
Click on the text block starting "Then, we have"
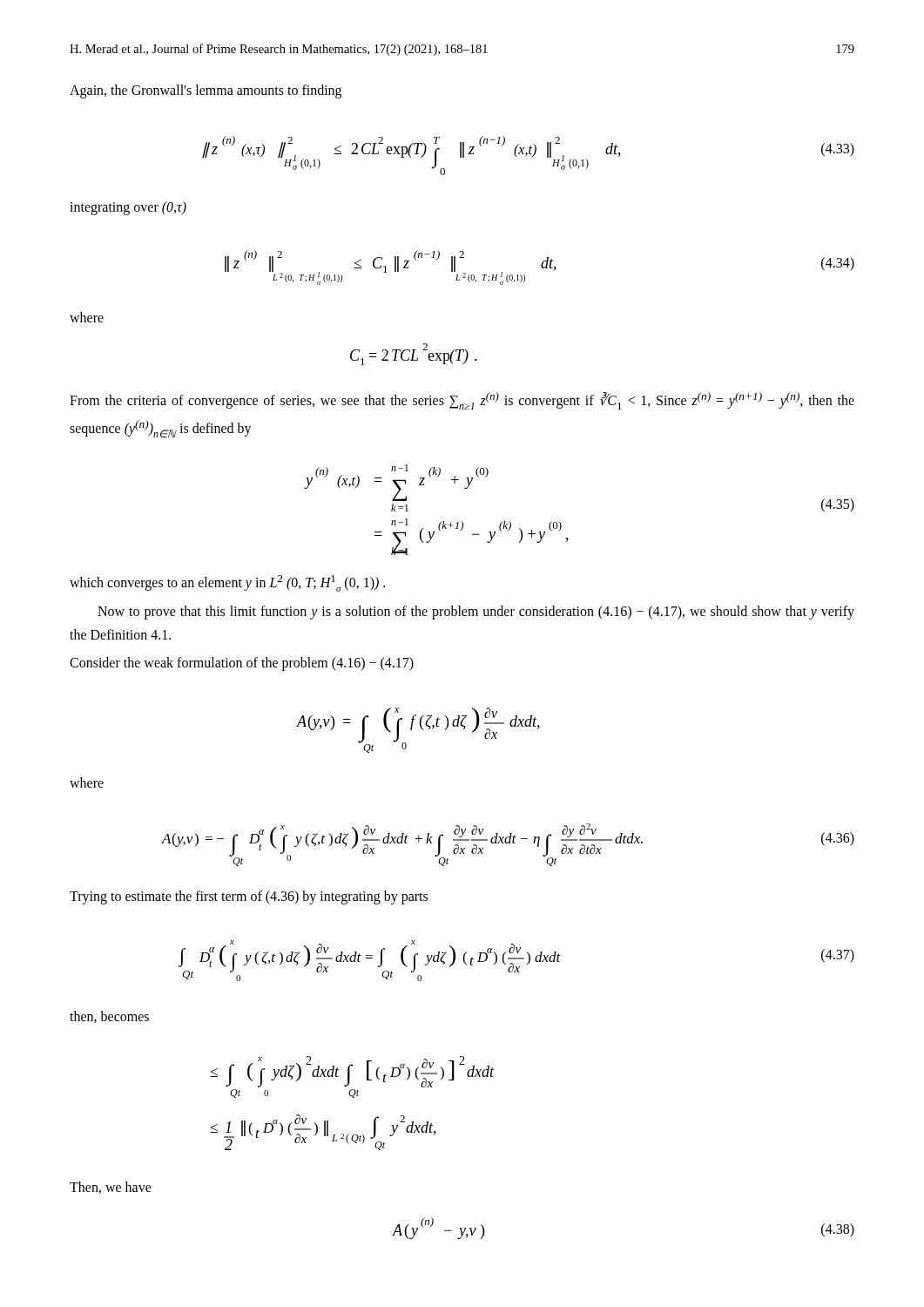pyautogui.click(x=110, y=1187)
